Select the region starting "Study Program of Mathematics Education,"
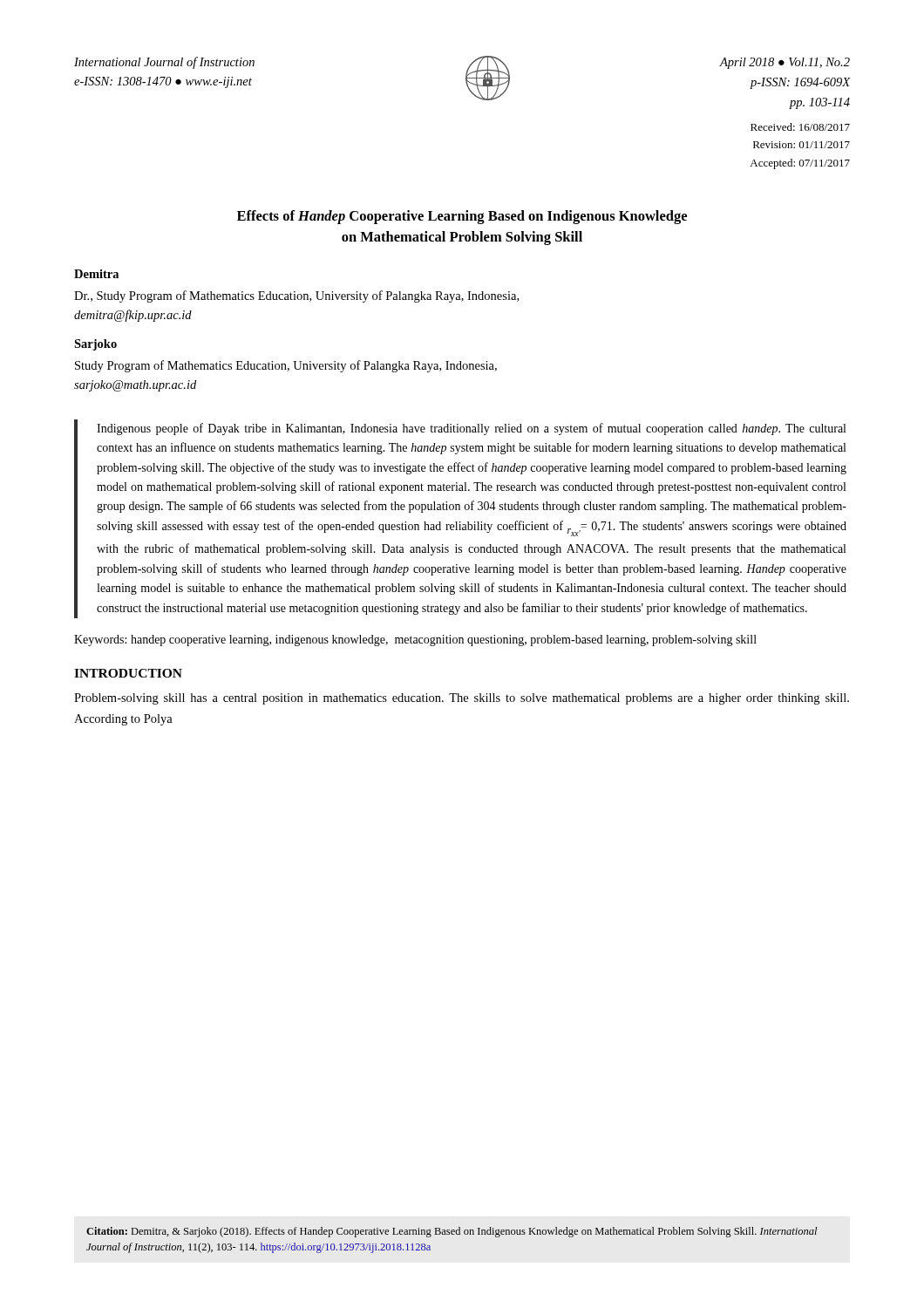Image resolution: width=924 pixels, height=1308 pixels. pos(286,375)
